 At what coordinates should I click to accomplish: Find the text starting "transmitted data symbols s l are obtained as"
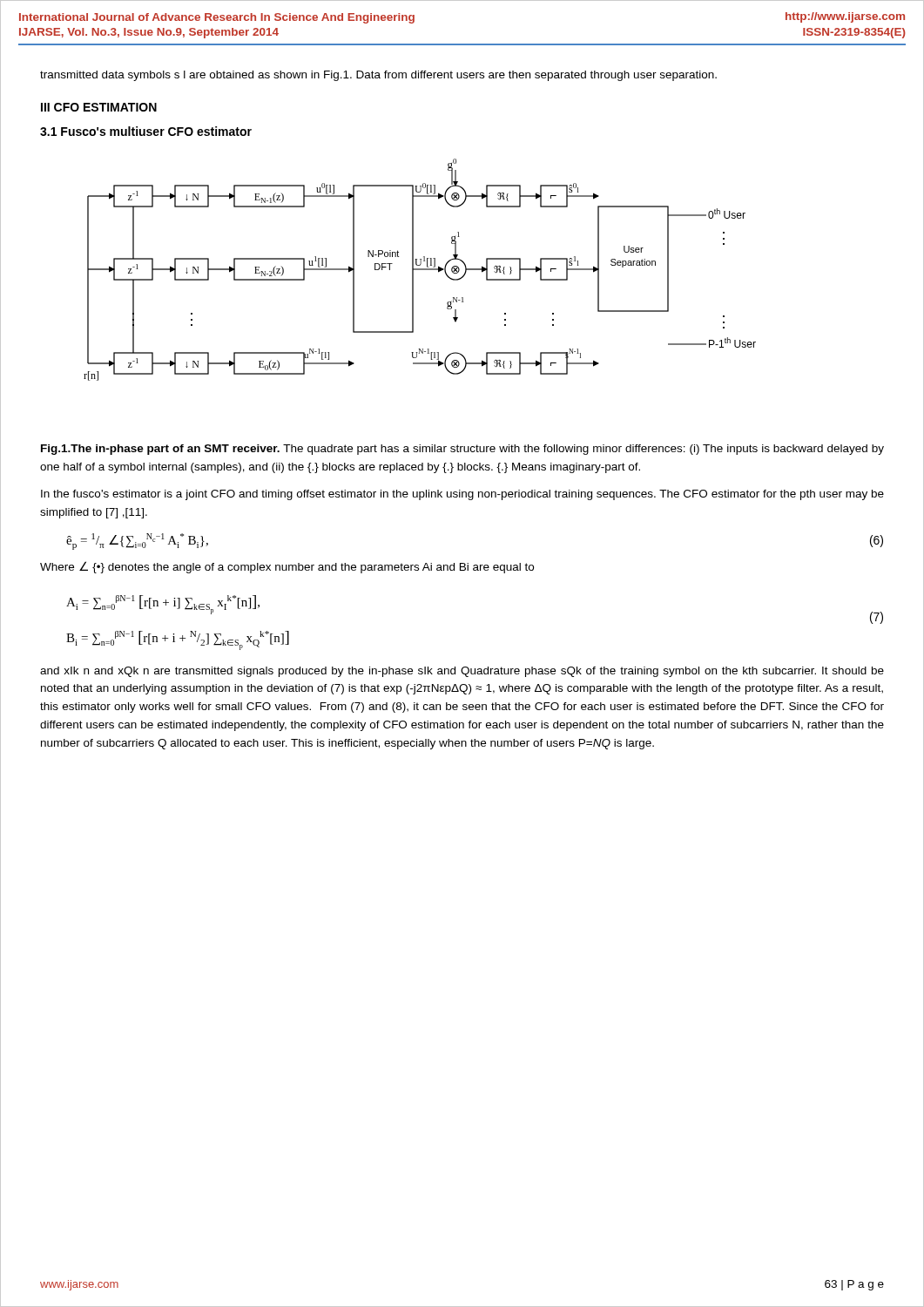379,74
